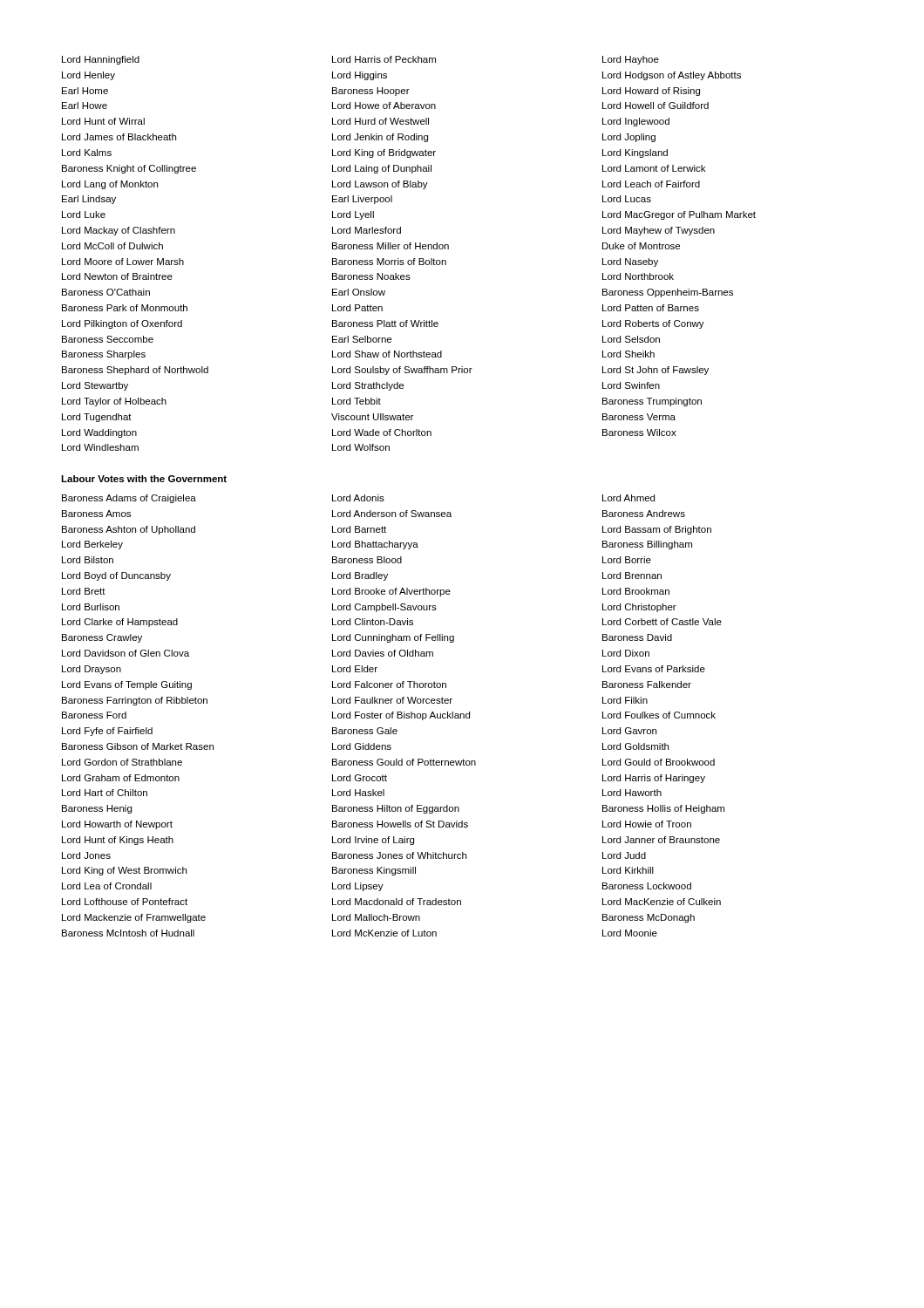Select the list item containing "Lord Harris of Peckham Lord Higgins Baroness Hooper"
Image resolution: width=924 pixels, height=1308 pixels.
point(384,59)
